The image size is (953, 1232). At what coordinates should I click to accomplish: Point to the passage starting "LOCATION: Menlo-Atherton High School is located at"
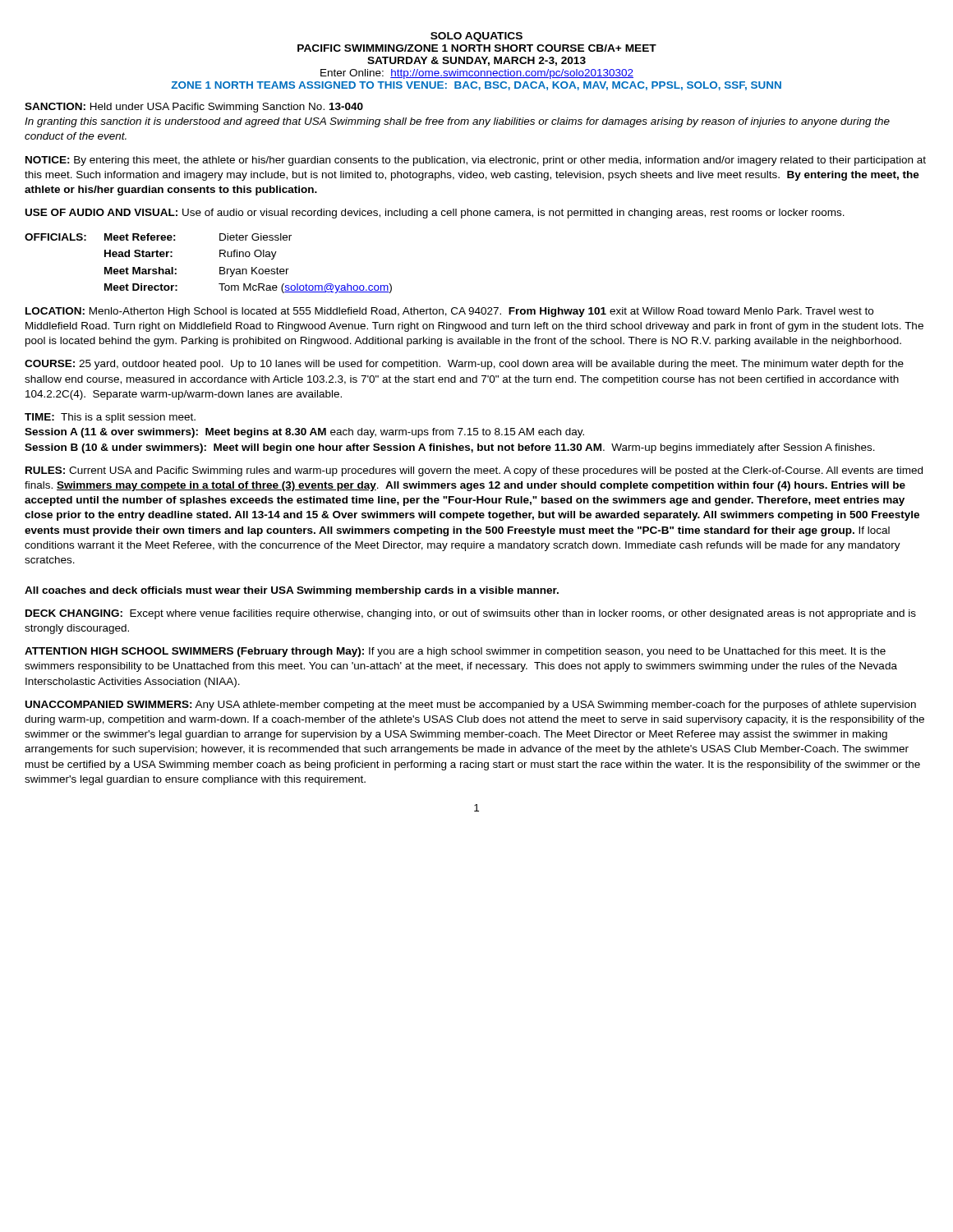click(474, 326)
